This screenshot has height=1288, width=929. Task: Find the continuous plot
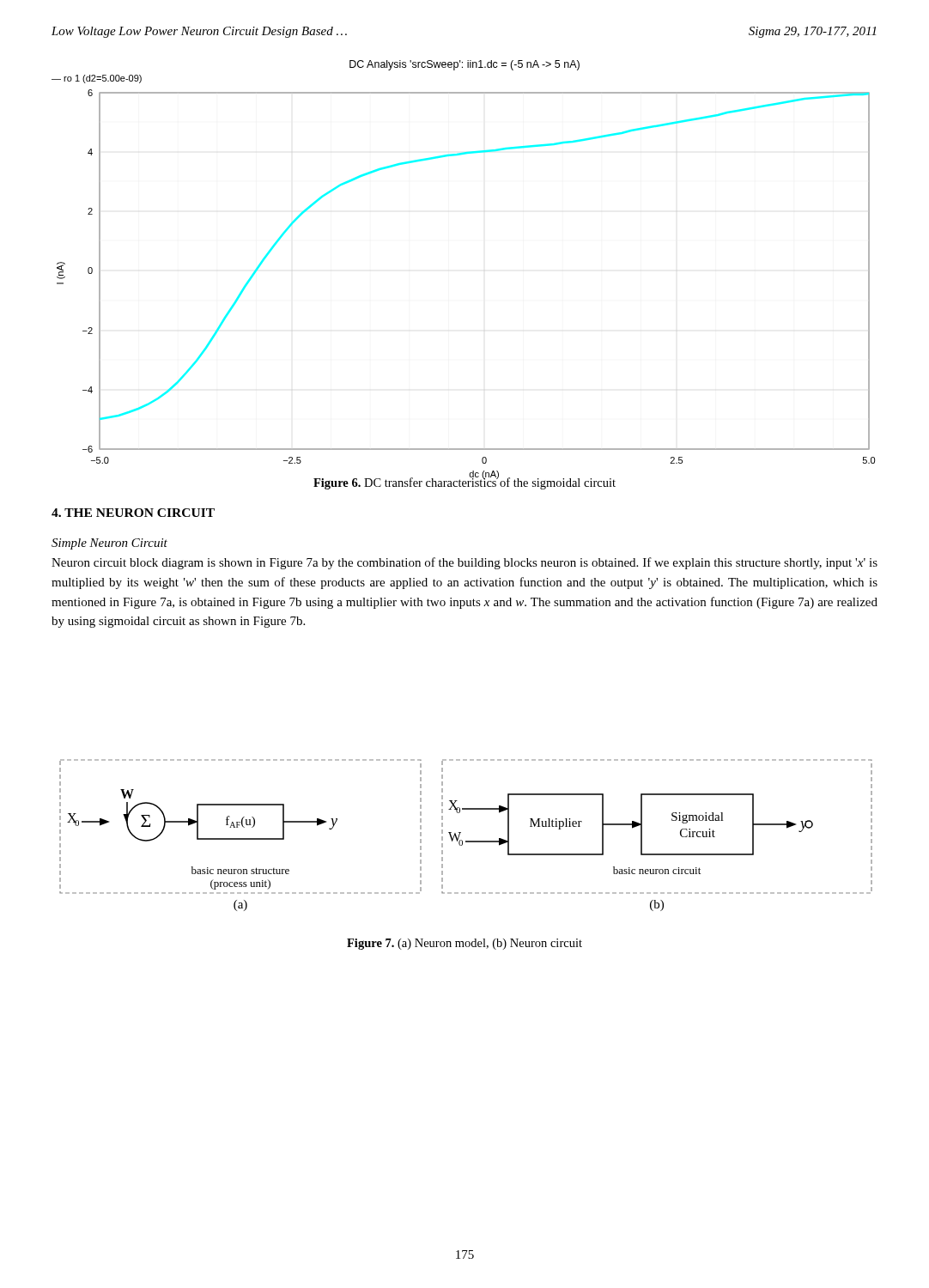pos(464,269)
